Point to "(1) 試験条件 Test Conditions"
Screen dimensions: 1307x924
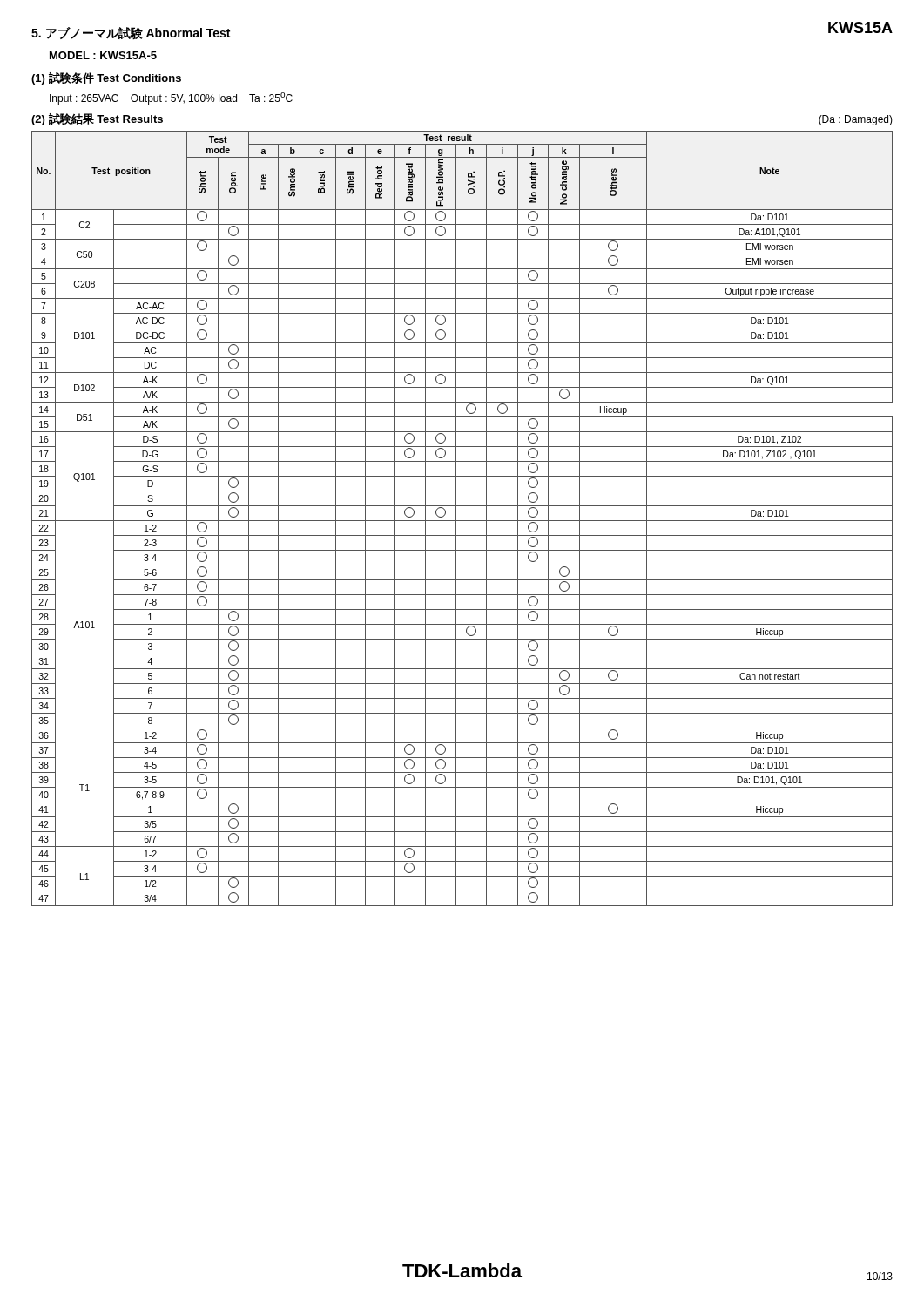pyautogui.click(x=106, y=78)
